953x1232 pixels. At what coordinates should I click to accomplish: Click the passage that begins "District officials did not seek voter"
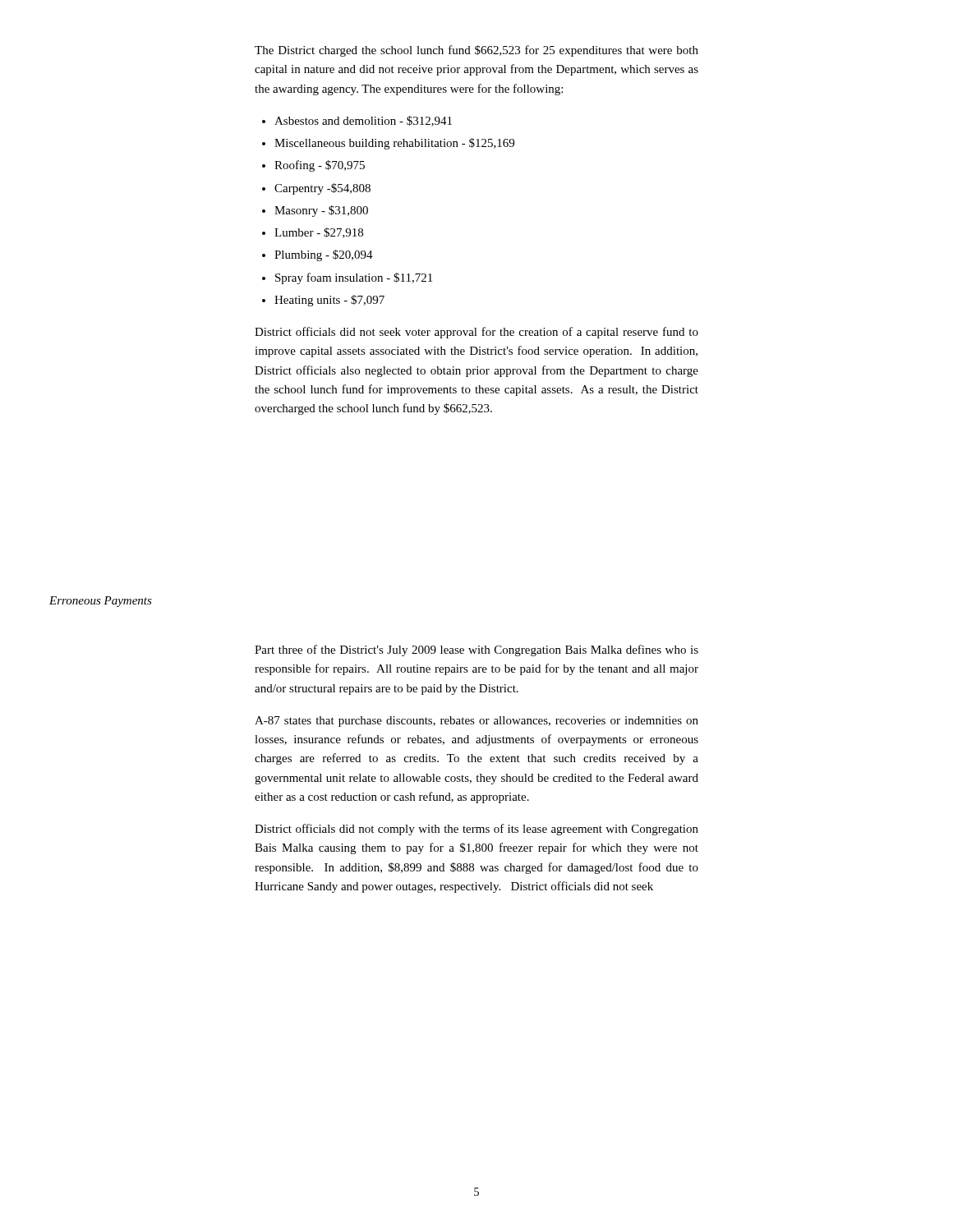(x=476, y=370)
